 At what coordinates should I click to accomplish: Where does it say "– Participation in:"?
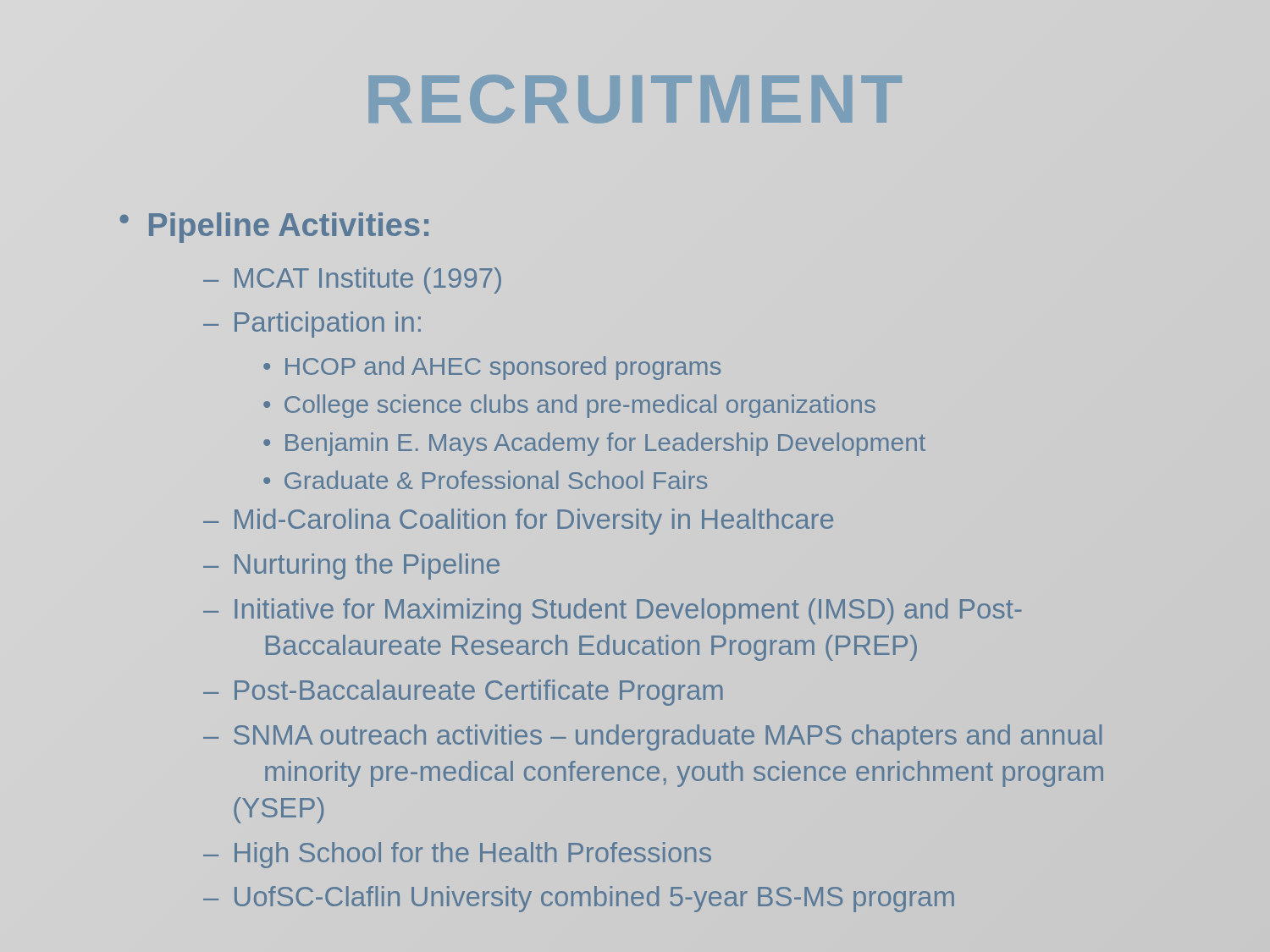(x=313, y=323)
